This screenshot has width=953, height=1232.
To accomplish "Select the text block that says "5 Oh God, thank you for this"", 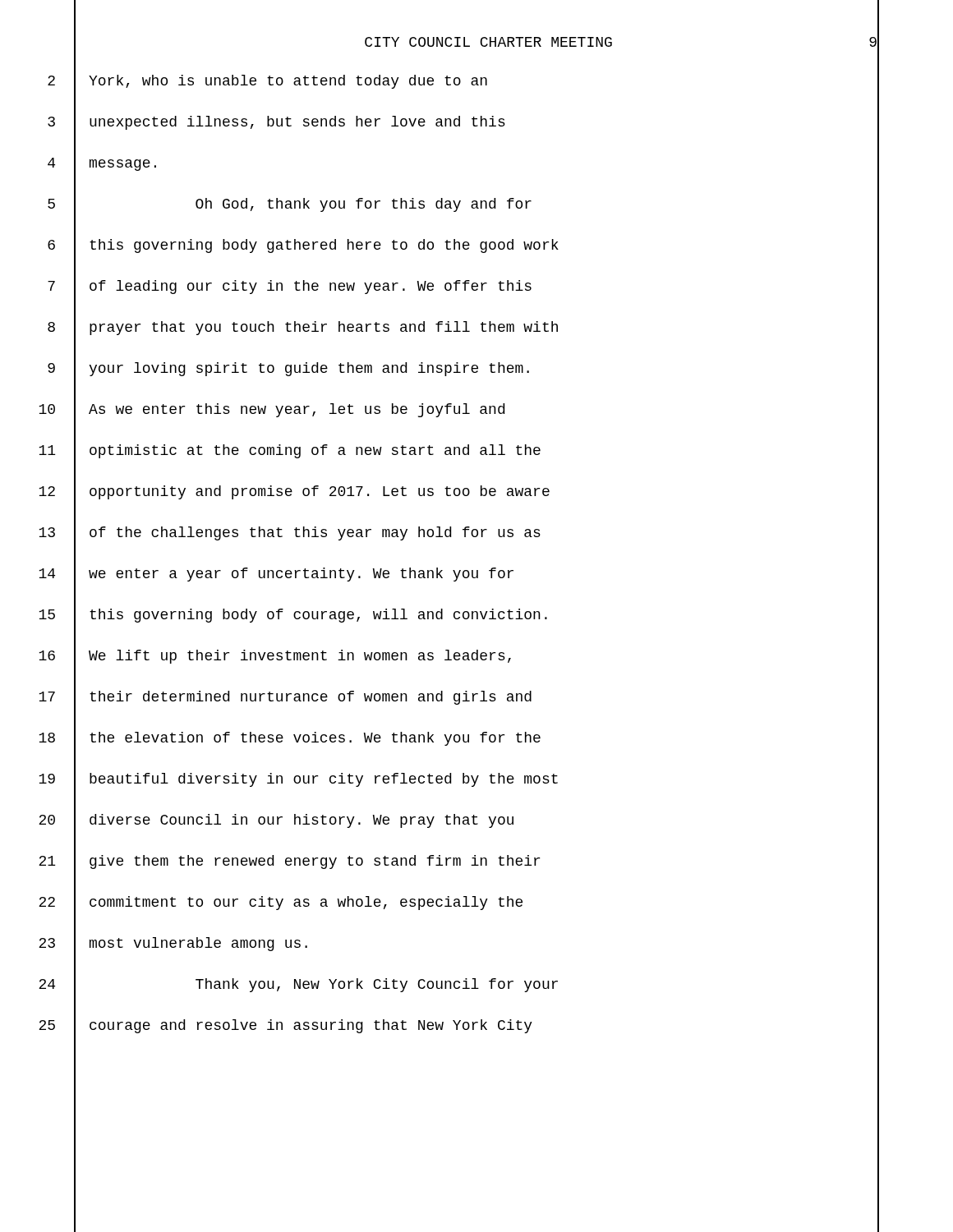I will [476, 205].
